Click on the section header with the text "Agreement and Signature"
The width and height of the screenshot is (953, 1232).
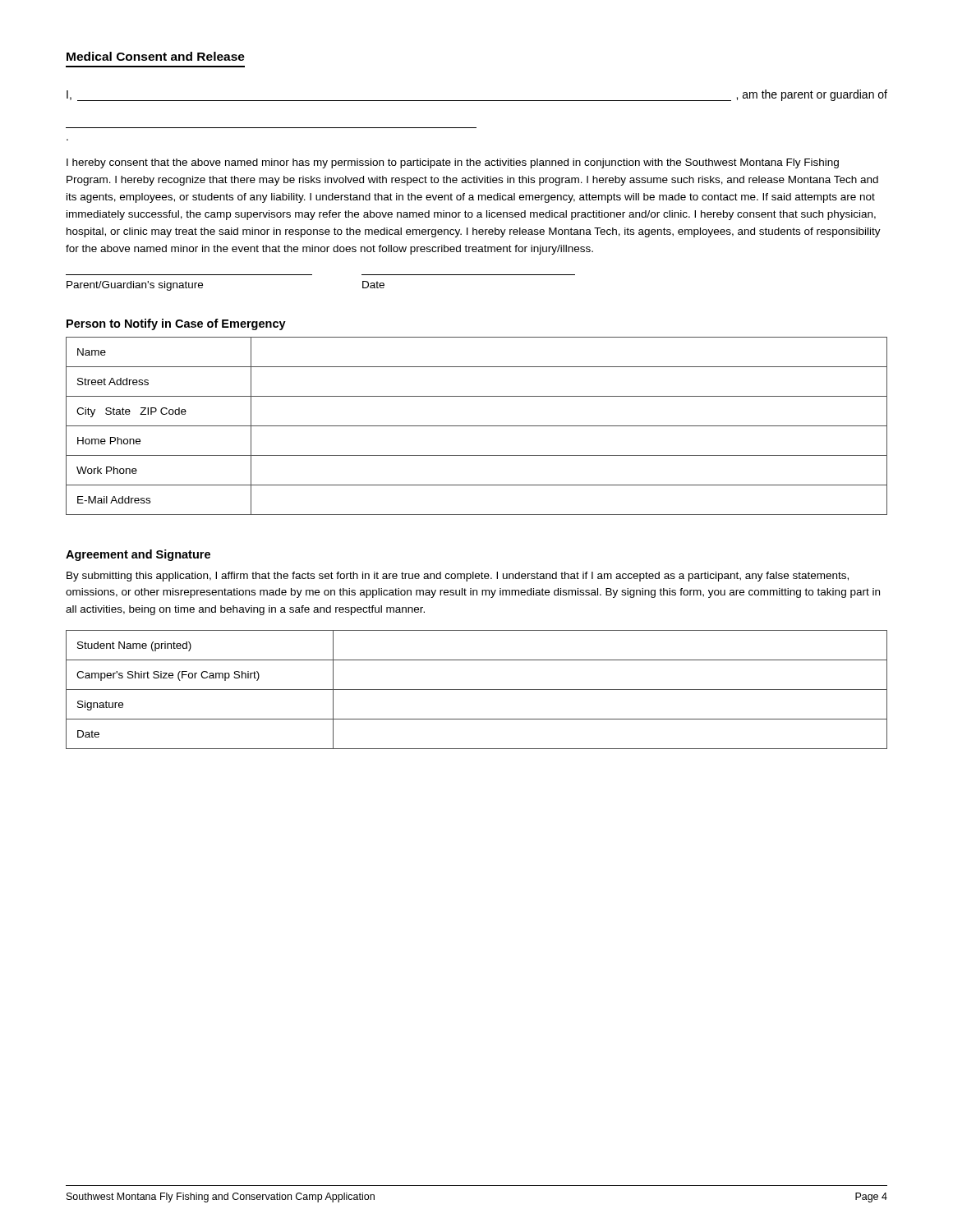[x=138, y=554]
